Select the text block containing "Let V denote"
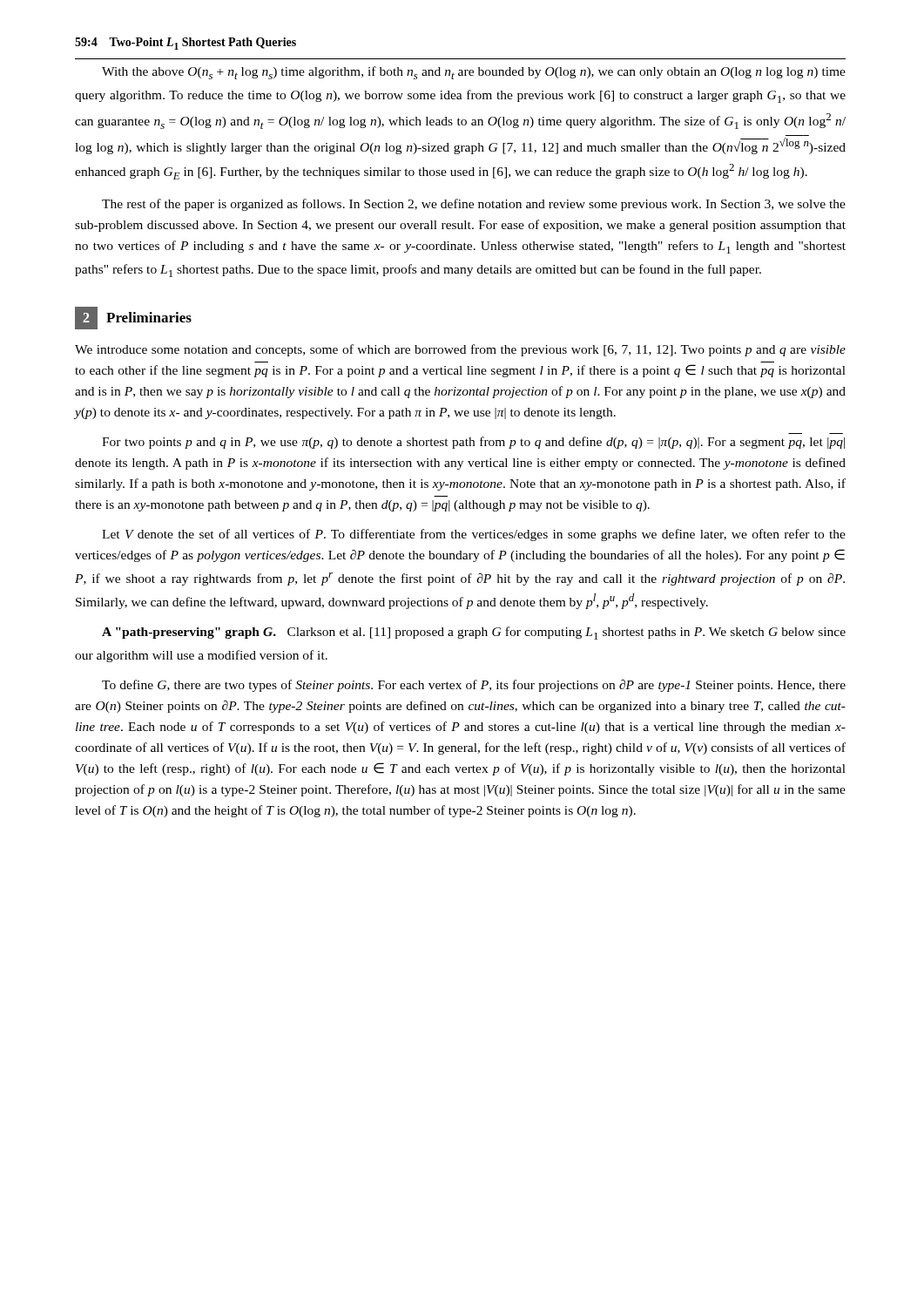Screen dimensions: 1307x924 460,568
